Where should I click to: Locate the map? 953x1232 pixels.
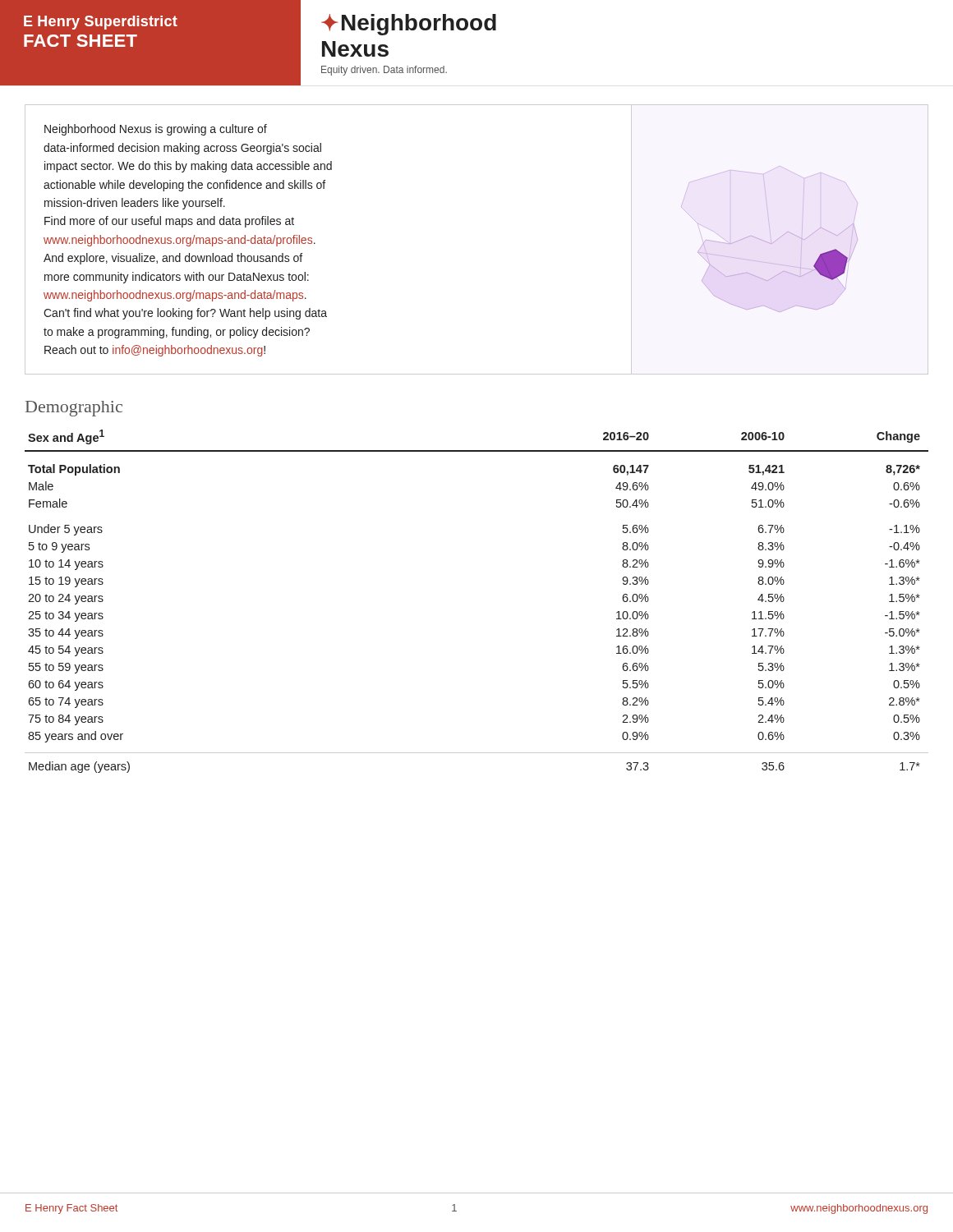(779, 240)
